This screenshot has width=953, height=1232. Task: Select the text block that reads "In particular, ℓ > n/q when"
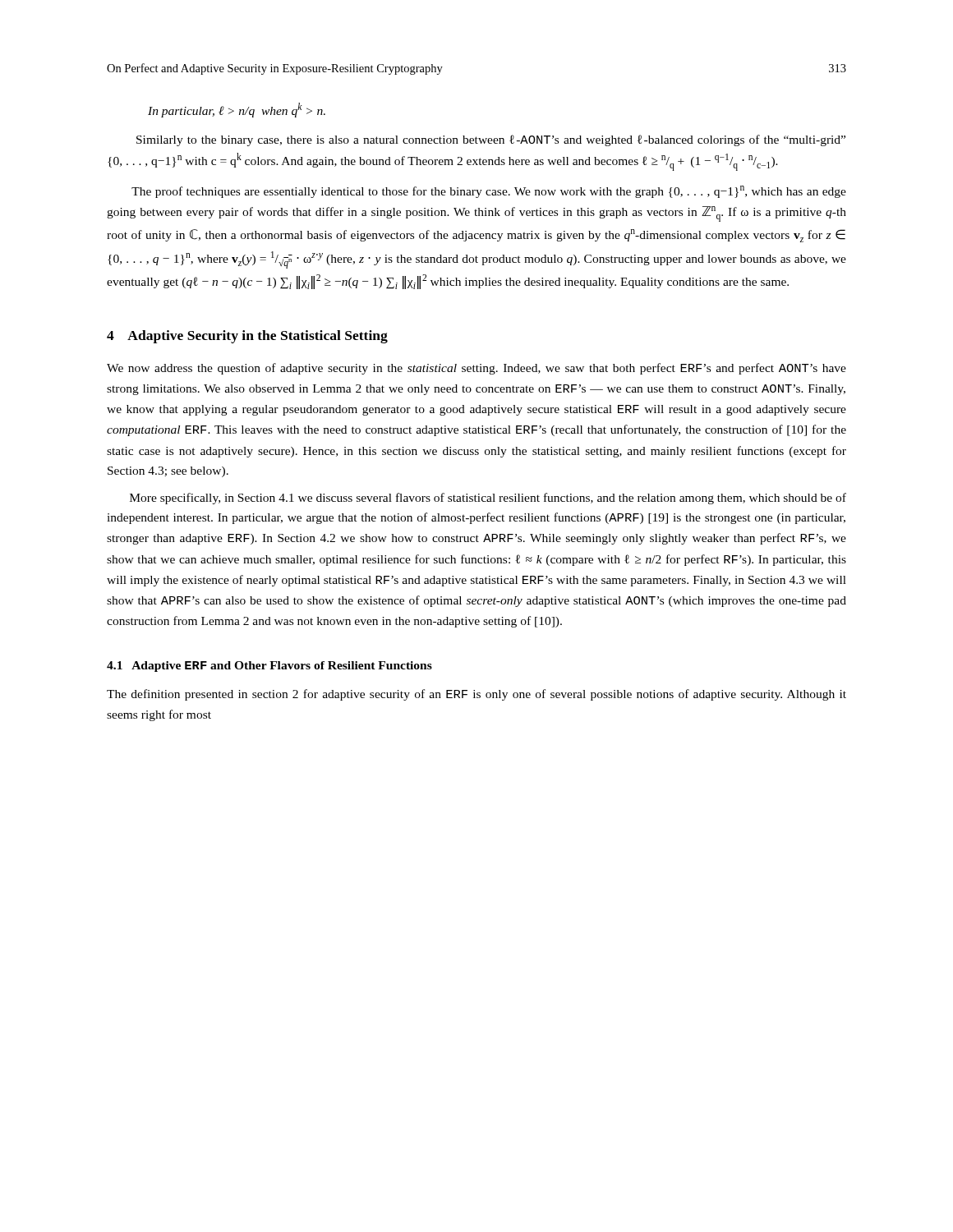[237, 110]
